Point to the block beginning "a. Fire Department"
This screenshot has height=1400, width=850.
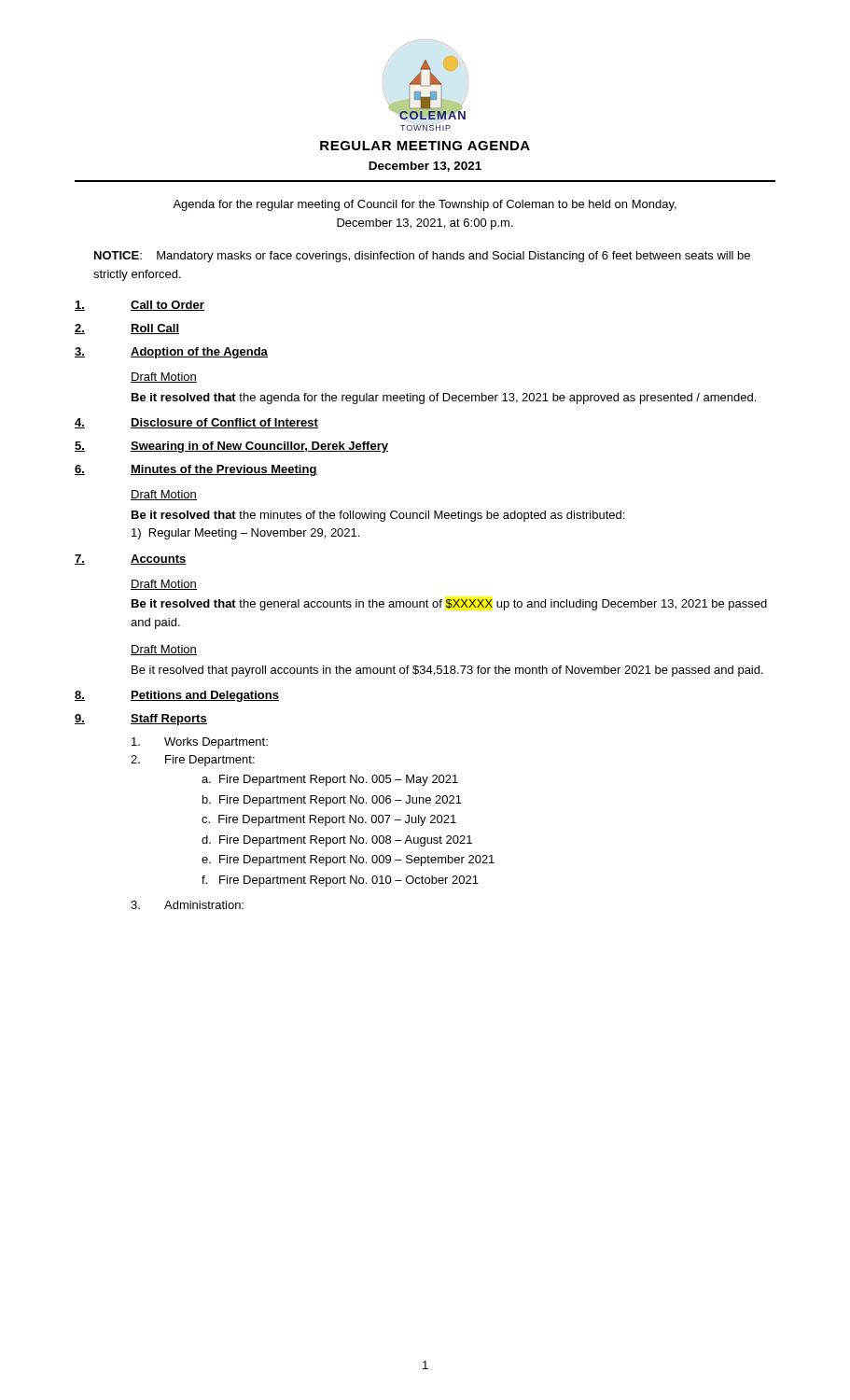[330, 779]
